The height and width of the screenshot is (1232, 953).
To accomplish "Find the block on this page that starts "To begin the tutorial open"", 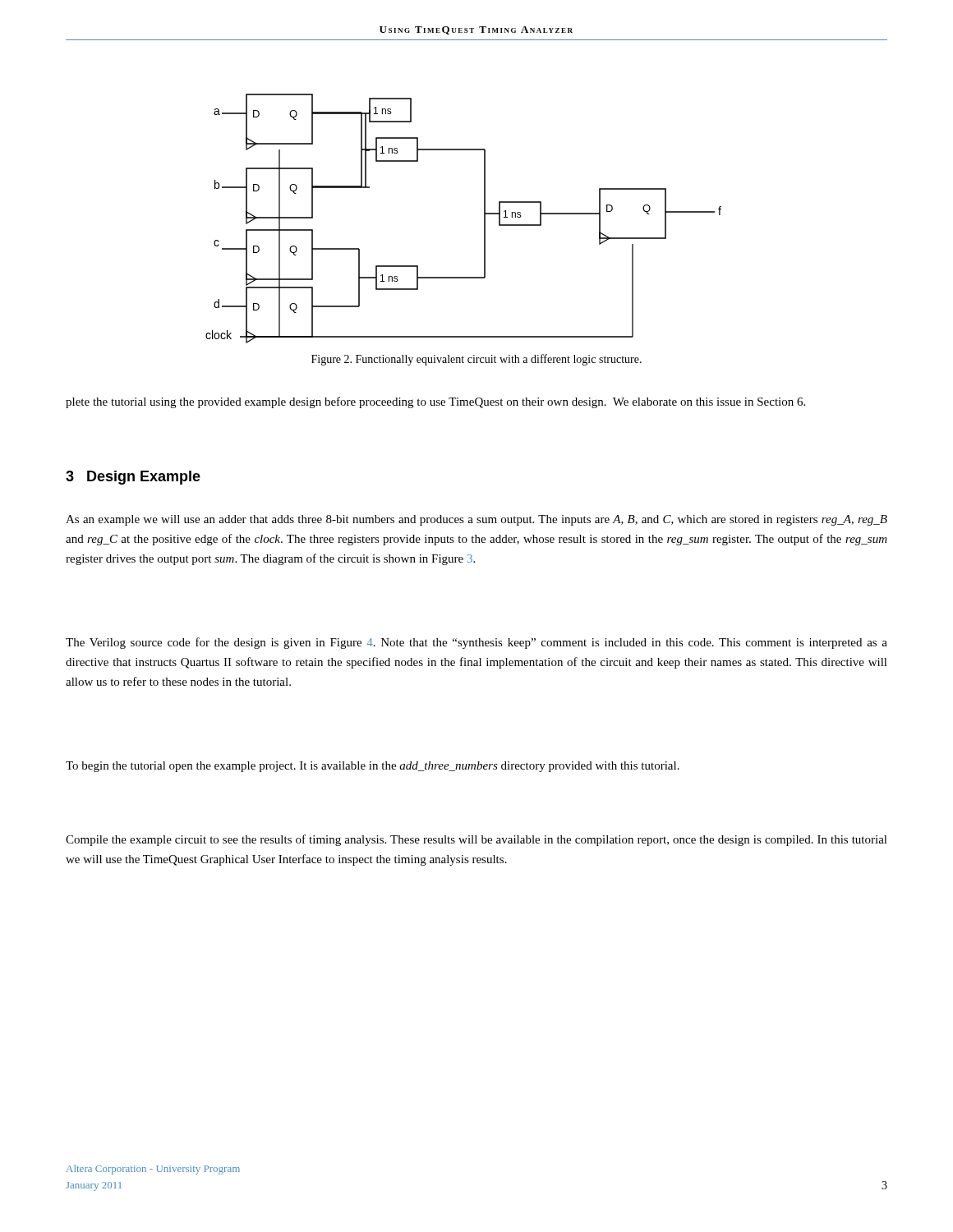I will tap(373, 766).
